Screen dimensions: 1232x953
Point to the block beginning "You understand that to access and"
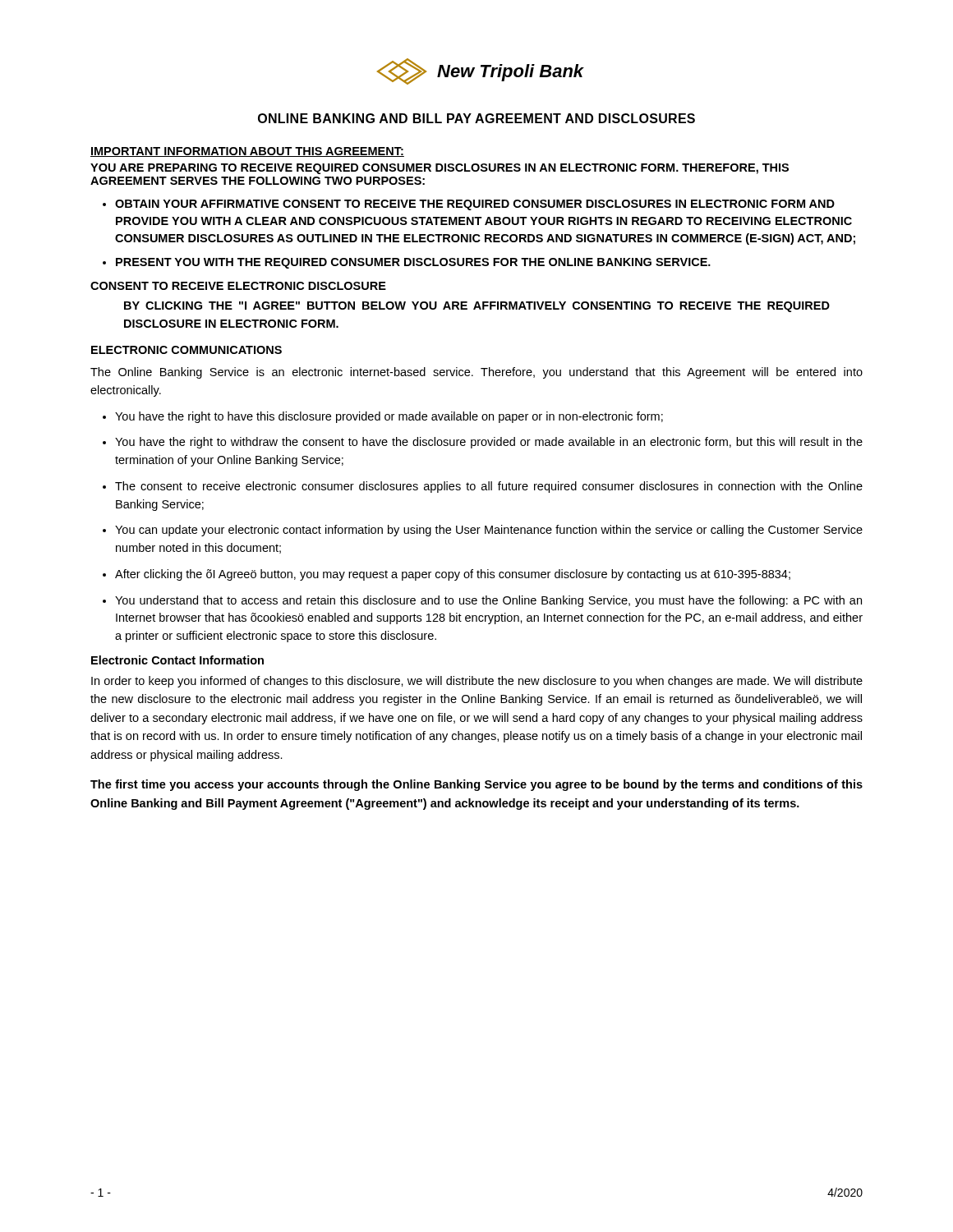coord(489,618)
